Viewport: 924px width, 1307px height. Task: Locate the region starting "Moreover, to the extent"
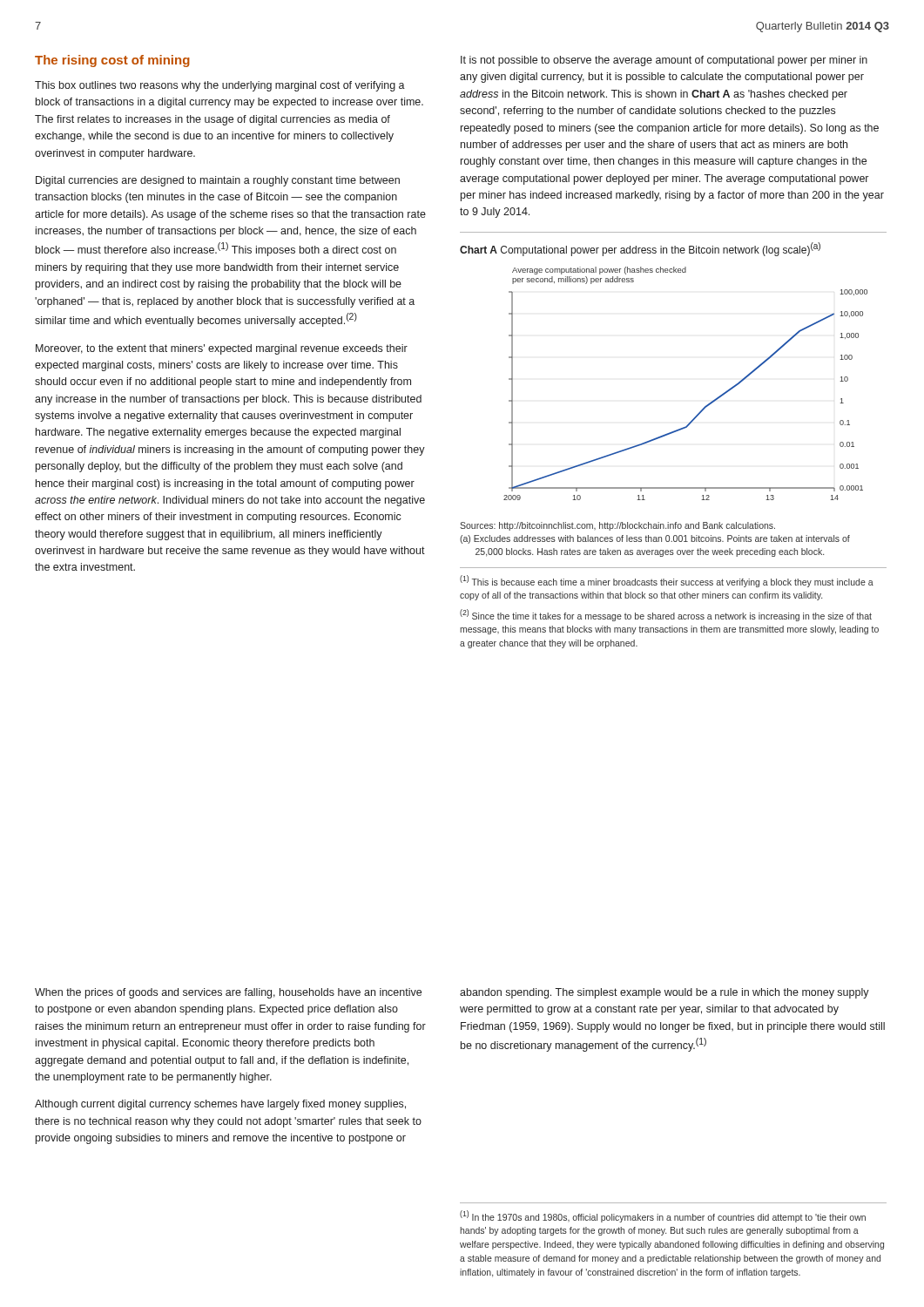pos(230,458)
